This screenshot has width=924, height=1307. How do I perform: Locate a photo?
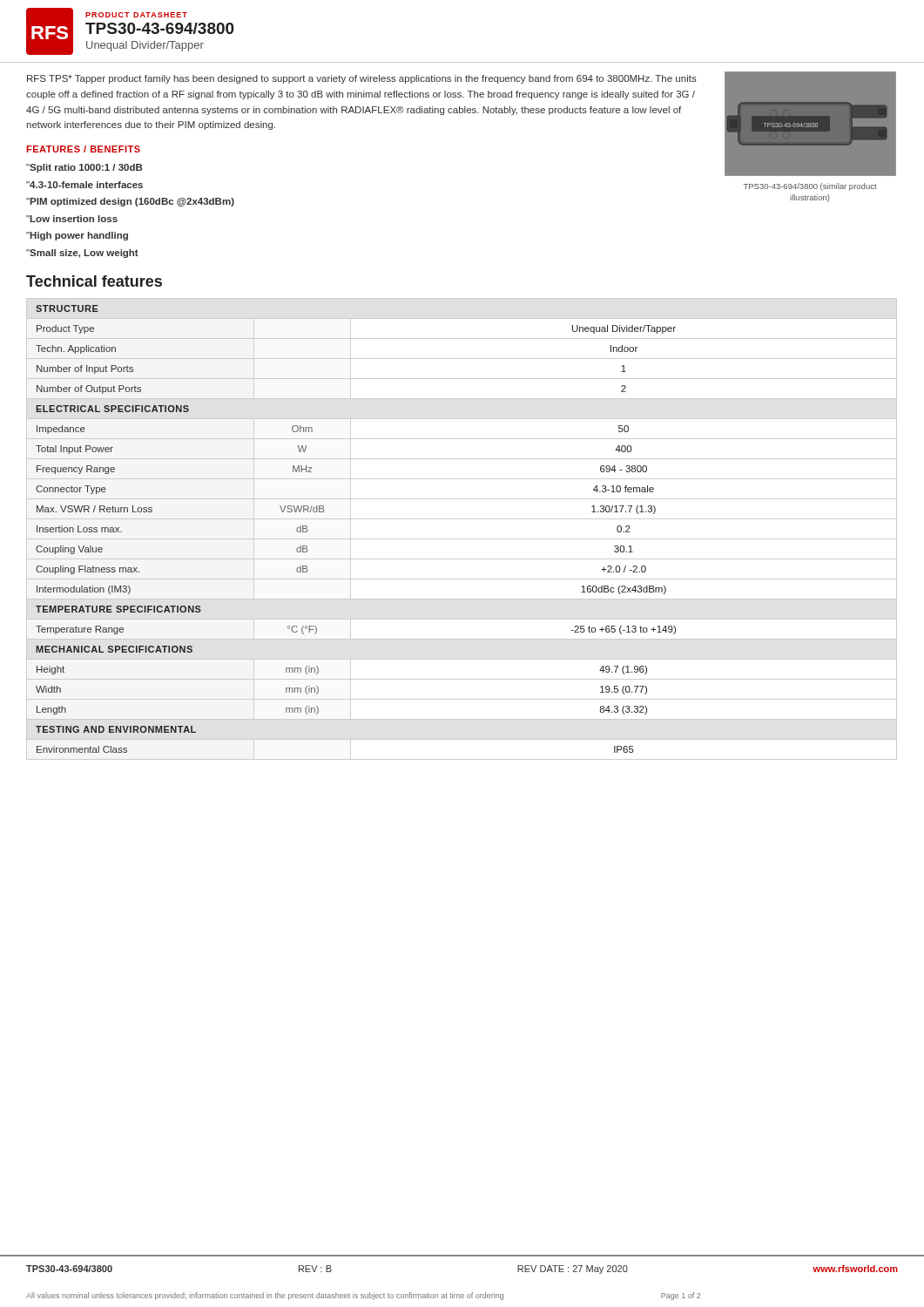click(x=810, y=124)
